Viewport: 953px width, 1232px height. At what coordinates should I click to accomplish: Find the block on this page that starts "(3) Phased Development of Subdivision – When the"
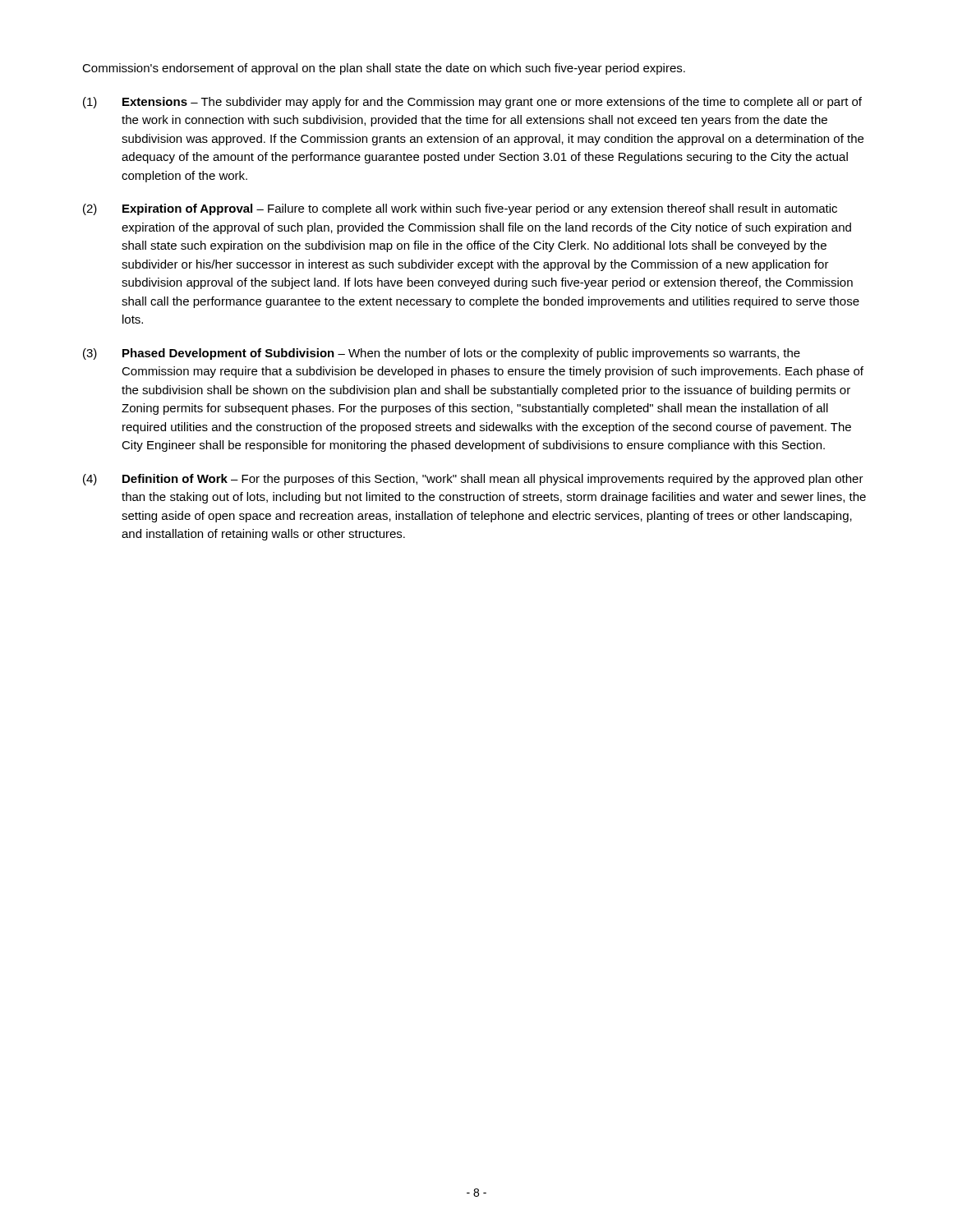pyautogui.click(x=476, y=399)
